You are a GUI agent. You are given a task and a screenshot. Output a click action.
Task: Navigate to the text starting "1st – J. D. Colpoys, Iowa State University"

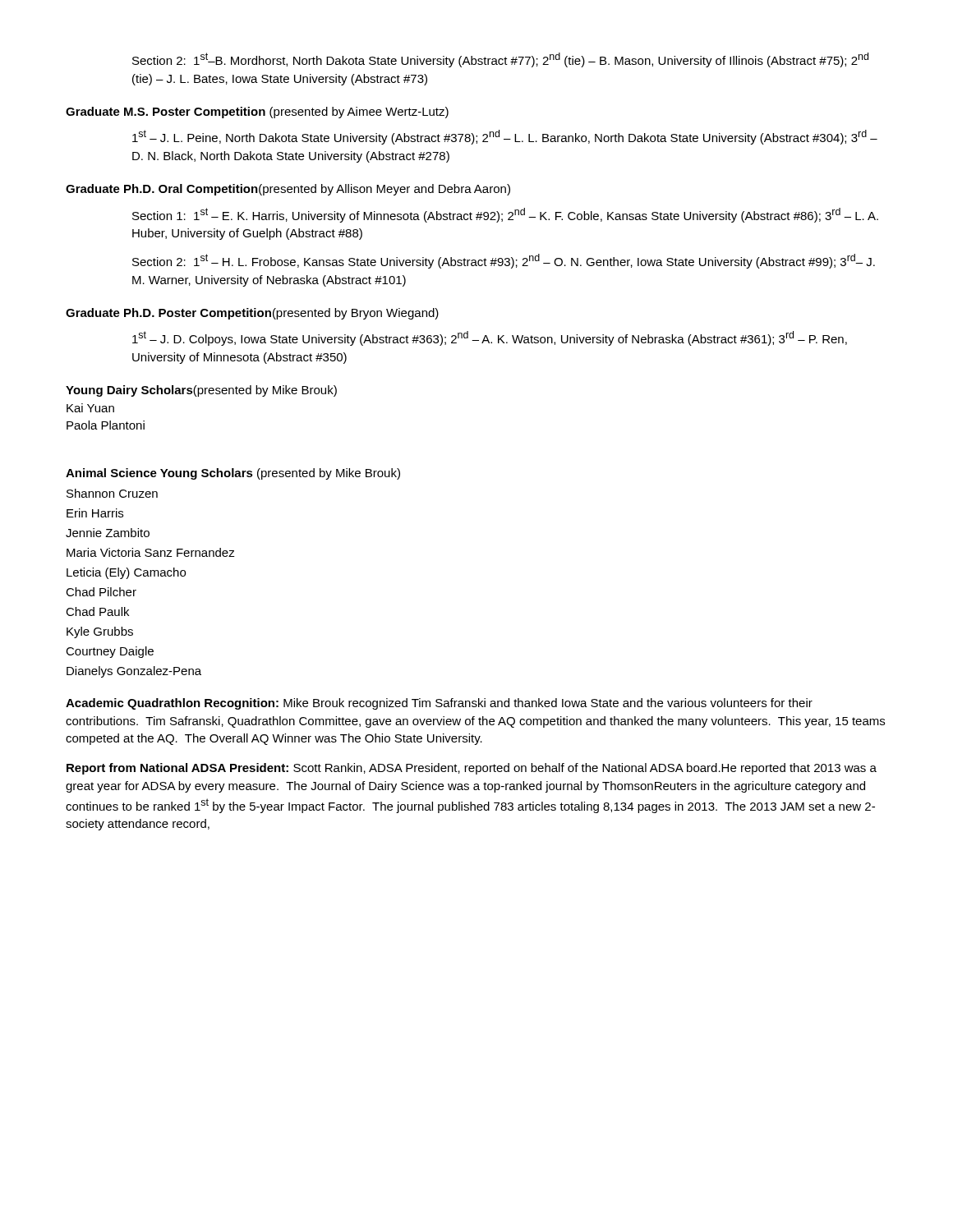(509, 347)
